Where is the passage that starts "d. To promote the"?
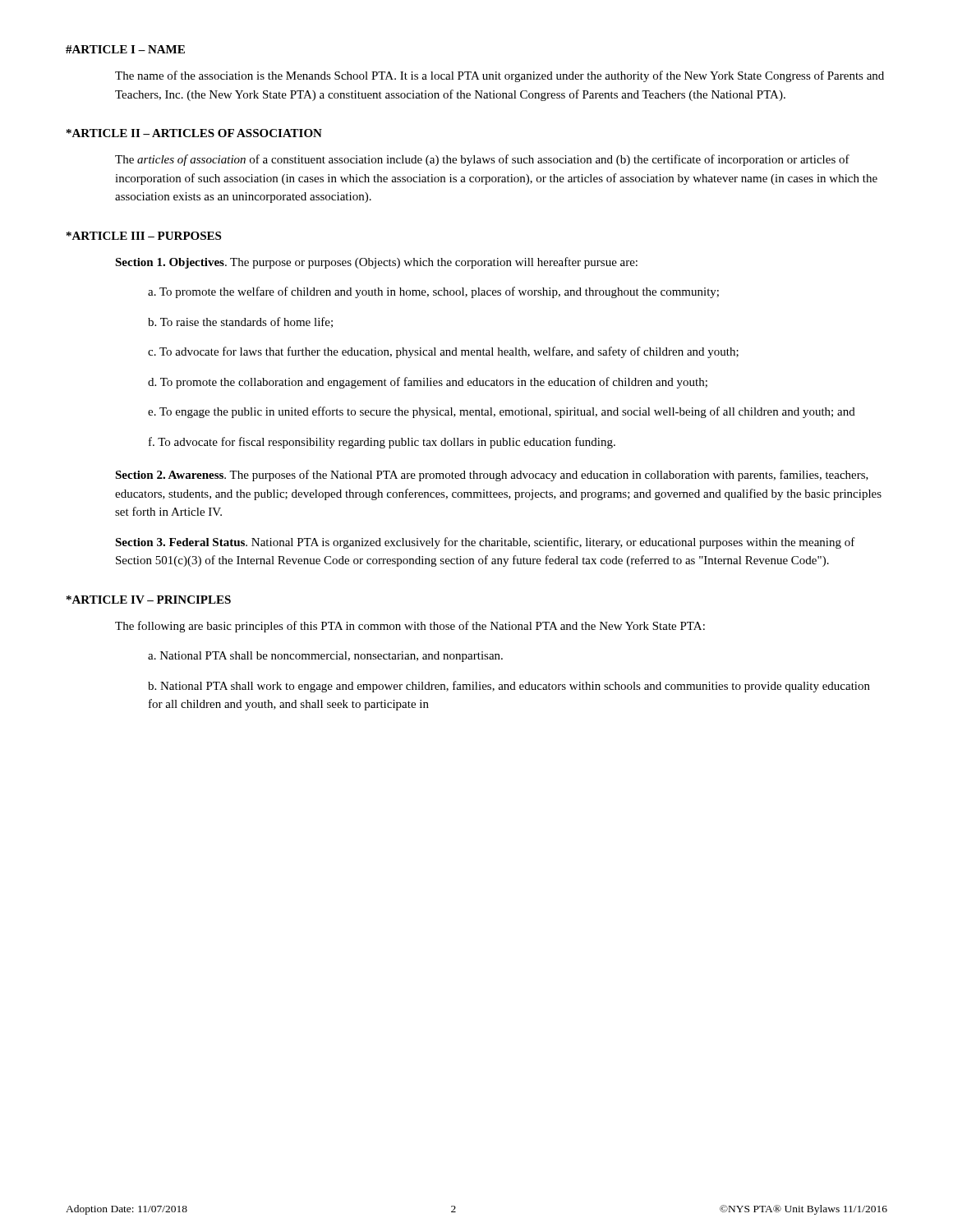This screenshot has height=1232, width=953. (428, 381)
